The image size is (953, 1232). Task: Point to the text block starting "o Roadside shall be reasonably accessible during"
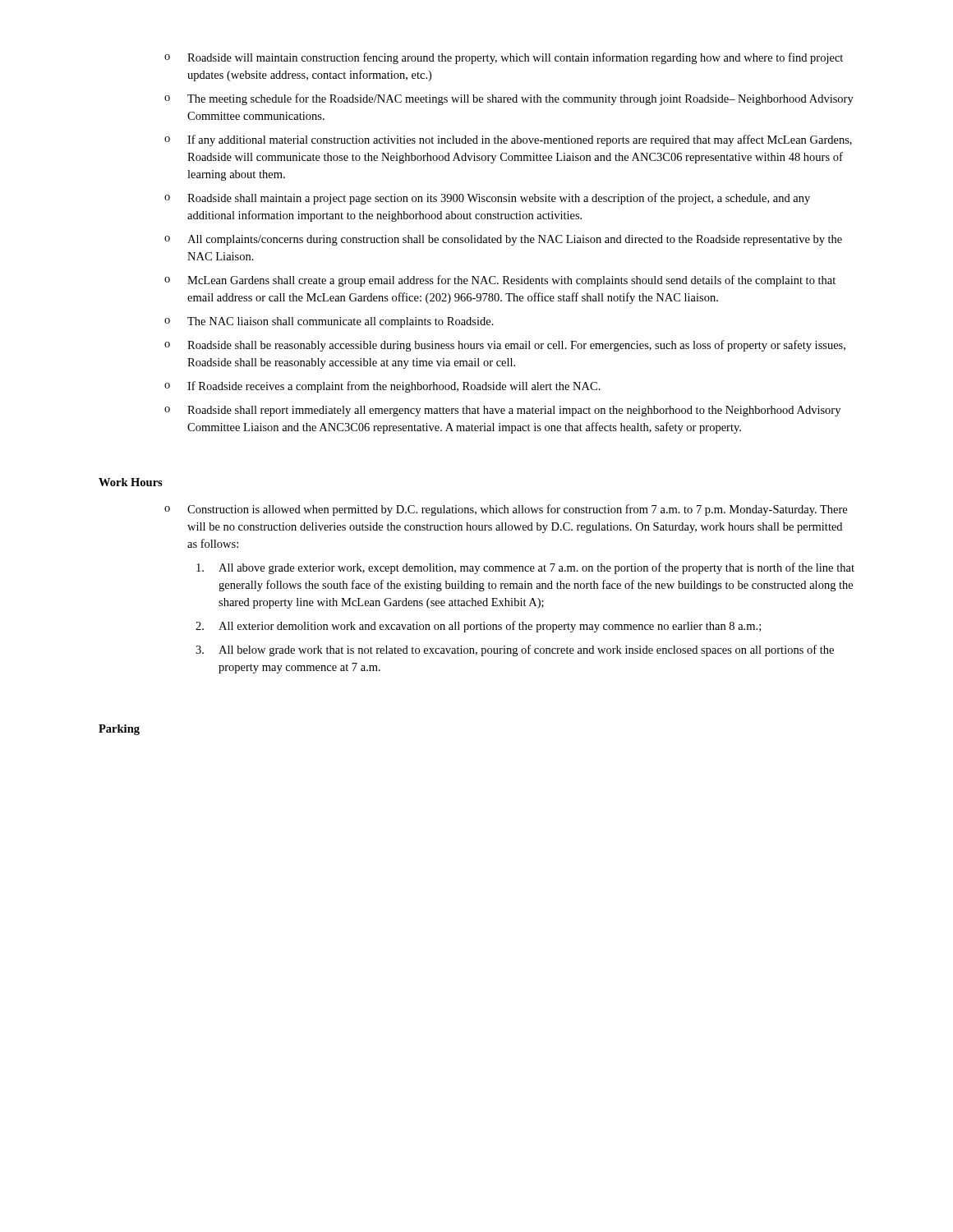tap(509, 354)
